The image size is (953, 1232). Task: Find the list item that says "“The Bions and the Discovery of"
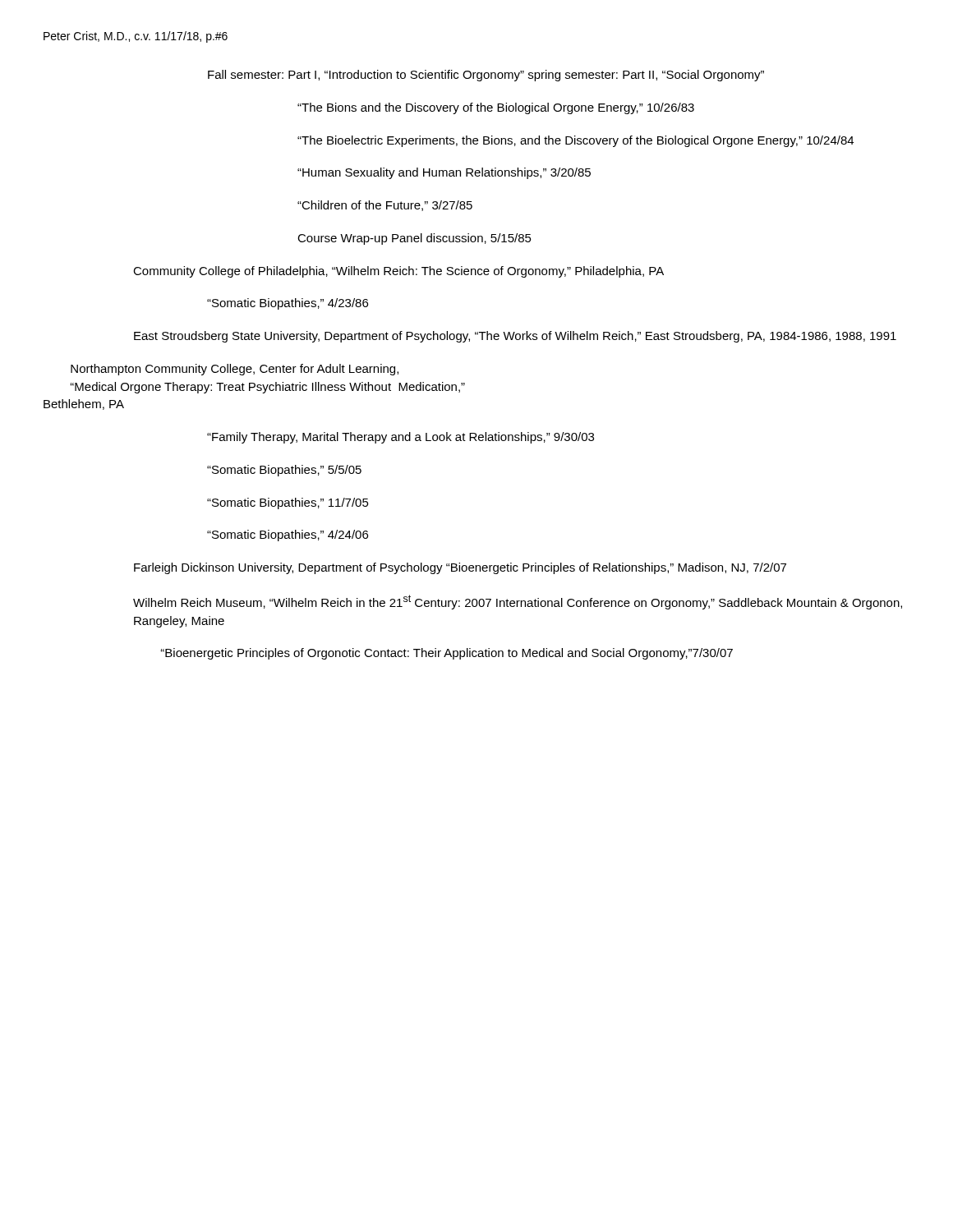coord(496,107)
